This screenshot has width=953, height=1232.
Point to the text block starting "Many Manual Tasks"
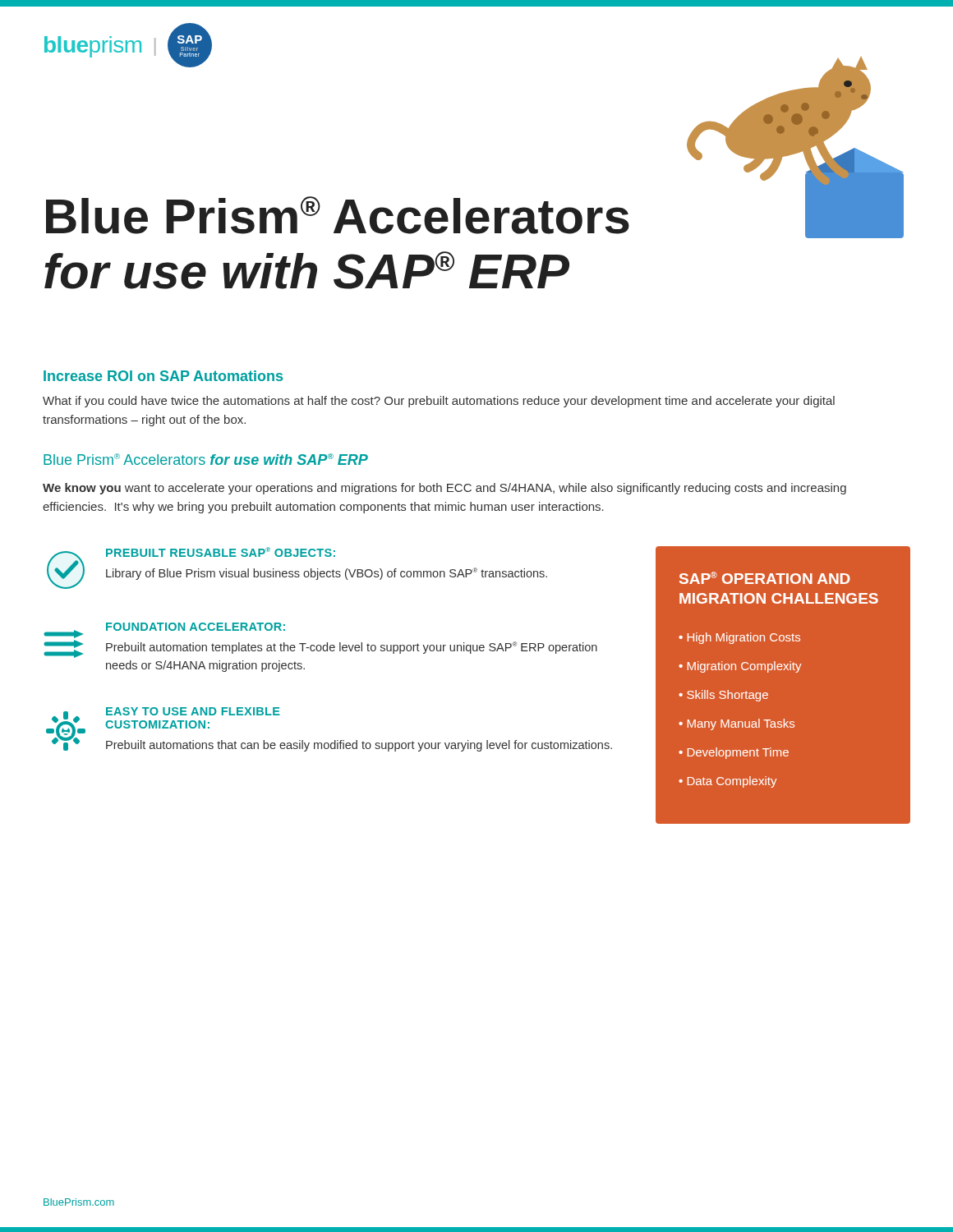click(x=741, y=723)
